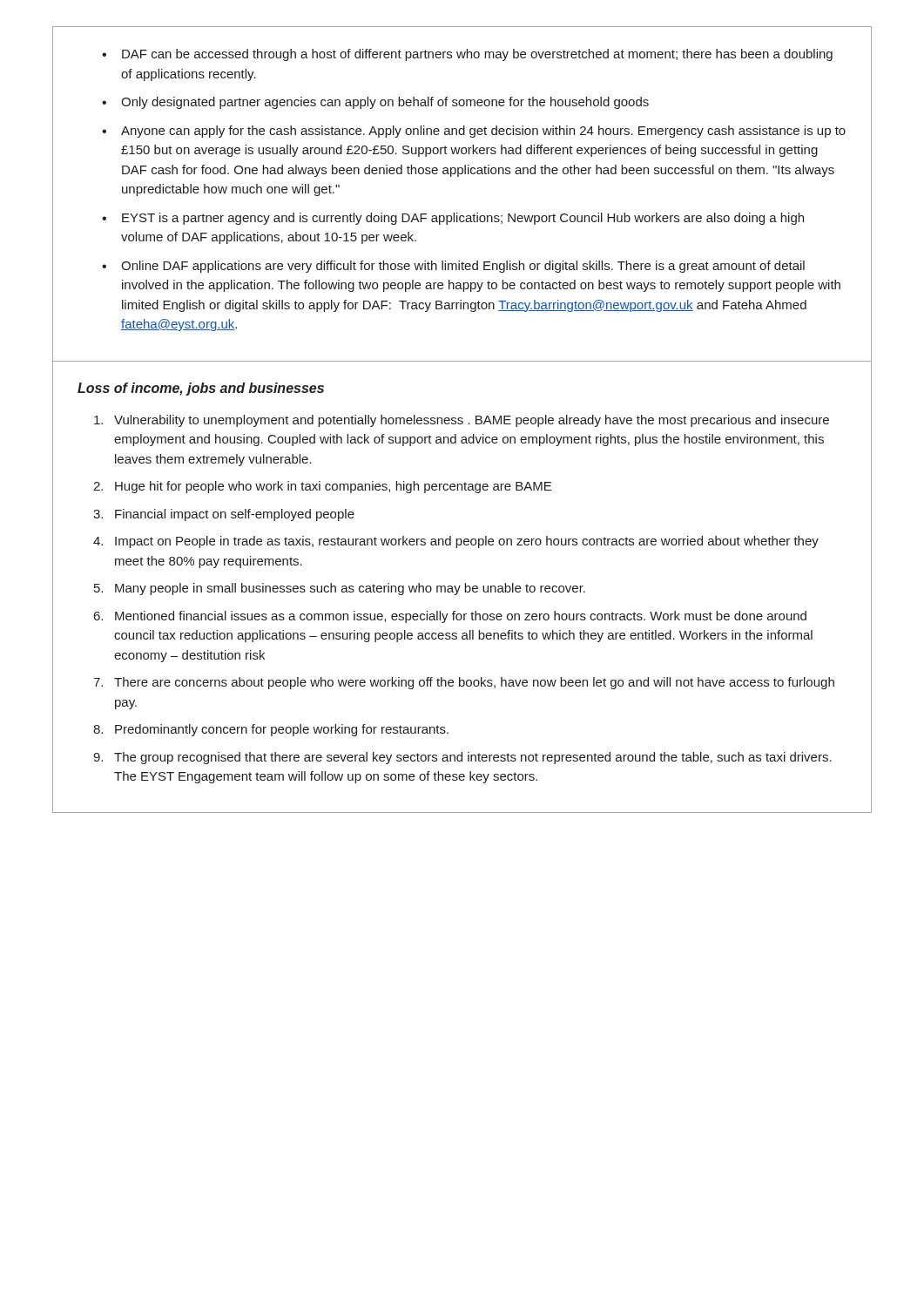The height and width of the screenshot is (1307, 924).
Task: Locate the text starting "Anyone can apply for the"
Action: pyautogui.click(x=483, y=159)
